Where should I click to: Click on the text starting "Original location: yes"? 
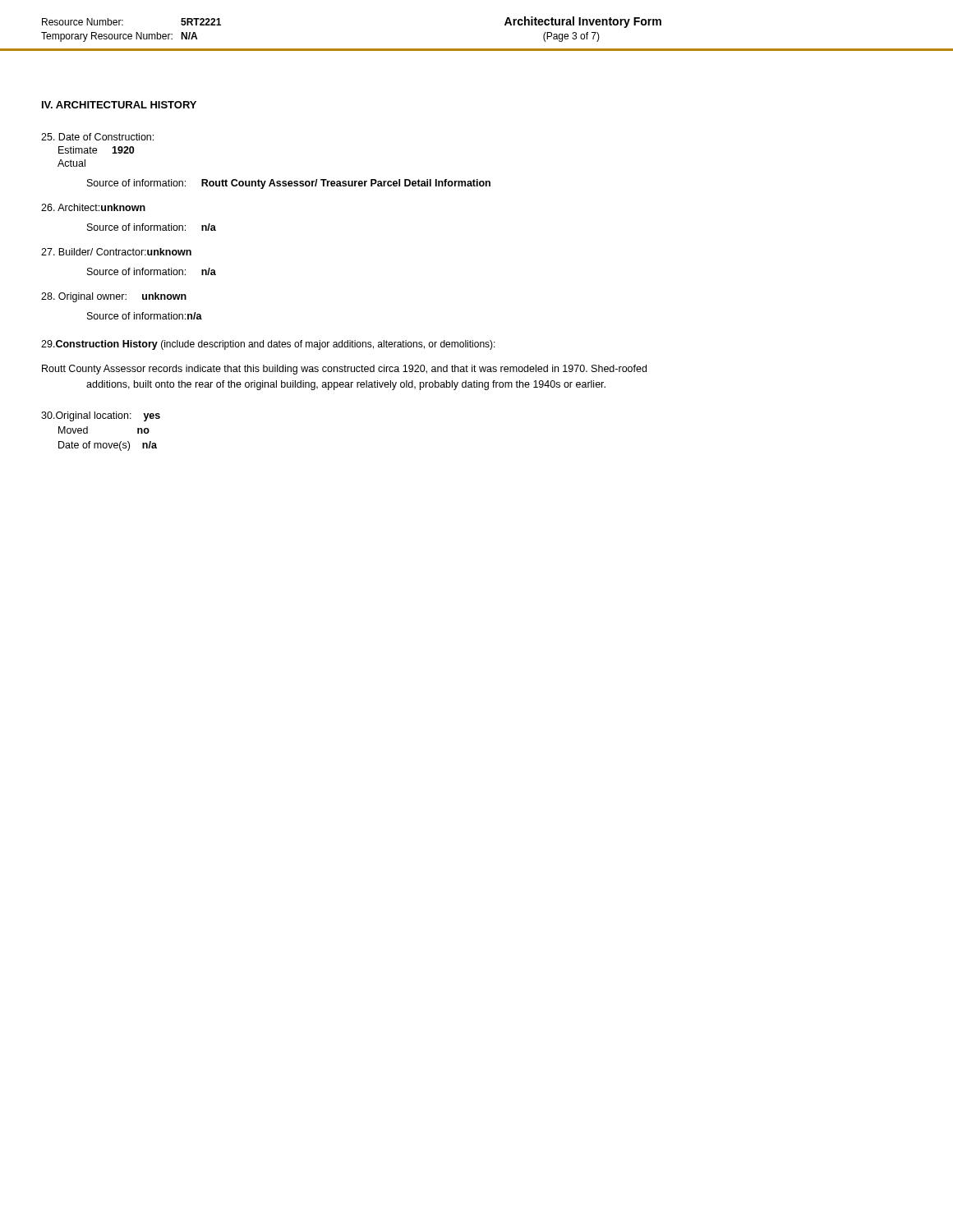[101, 415]
